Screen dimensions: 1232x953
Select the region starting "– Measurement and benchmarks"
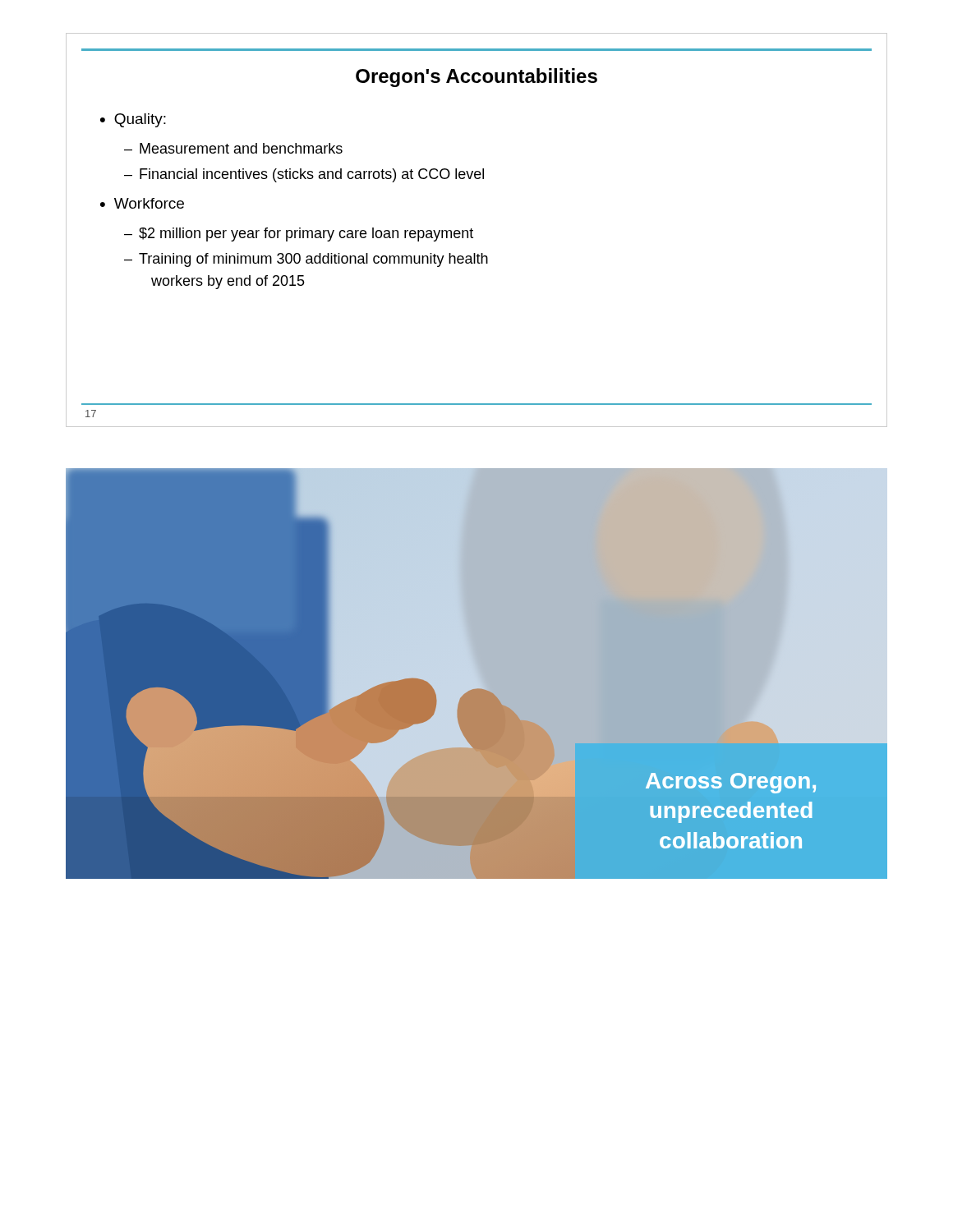point(233,149)
